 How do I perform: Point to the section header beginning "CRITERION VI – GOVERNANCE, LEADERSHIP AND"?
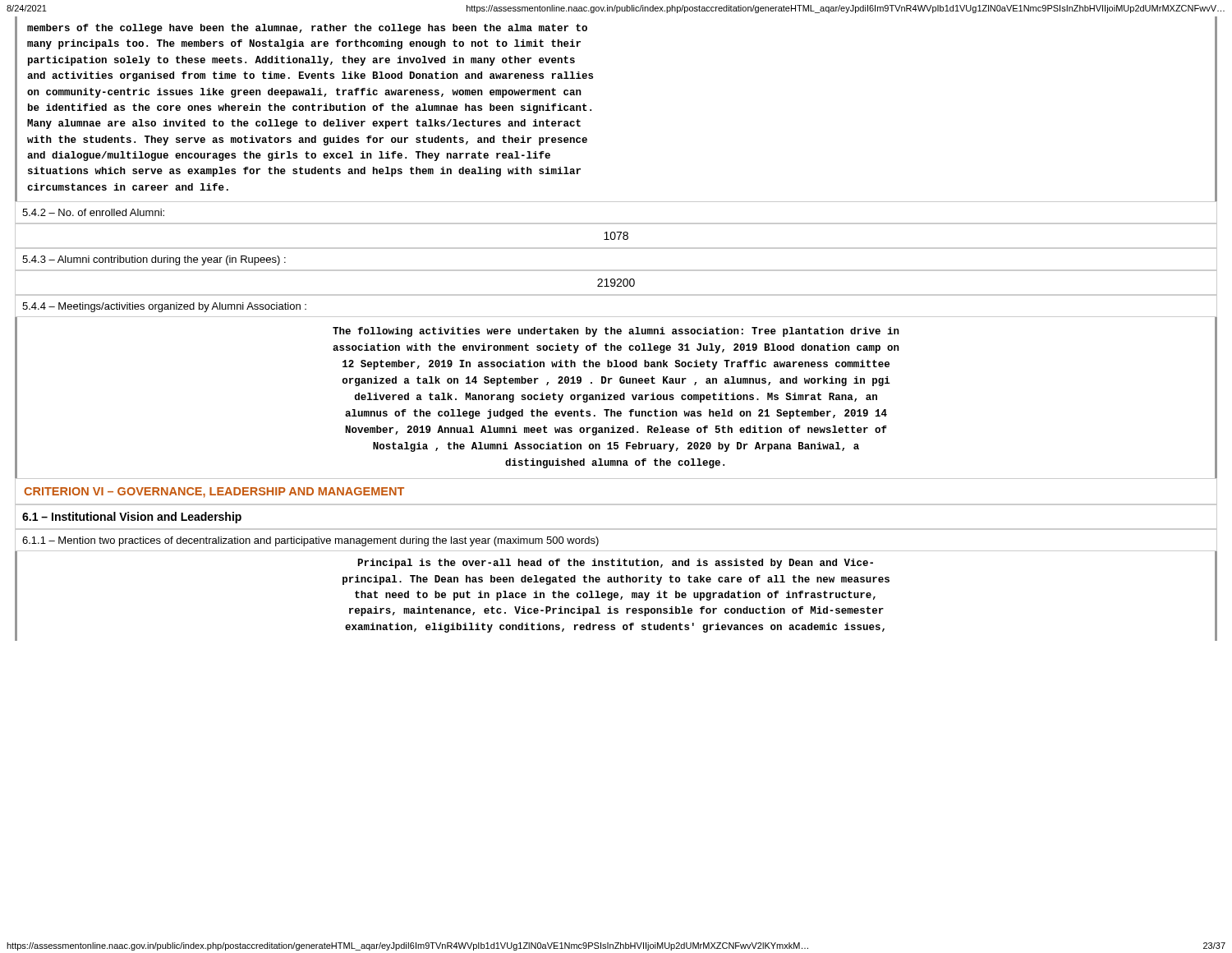click(214, 491)
